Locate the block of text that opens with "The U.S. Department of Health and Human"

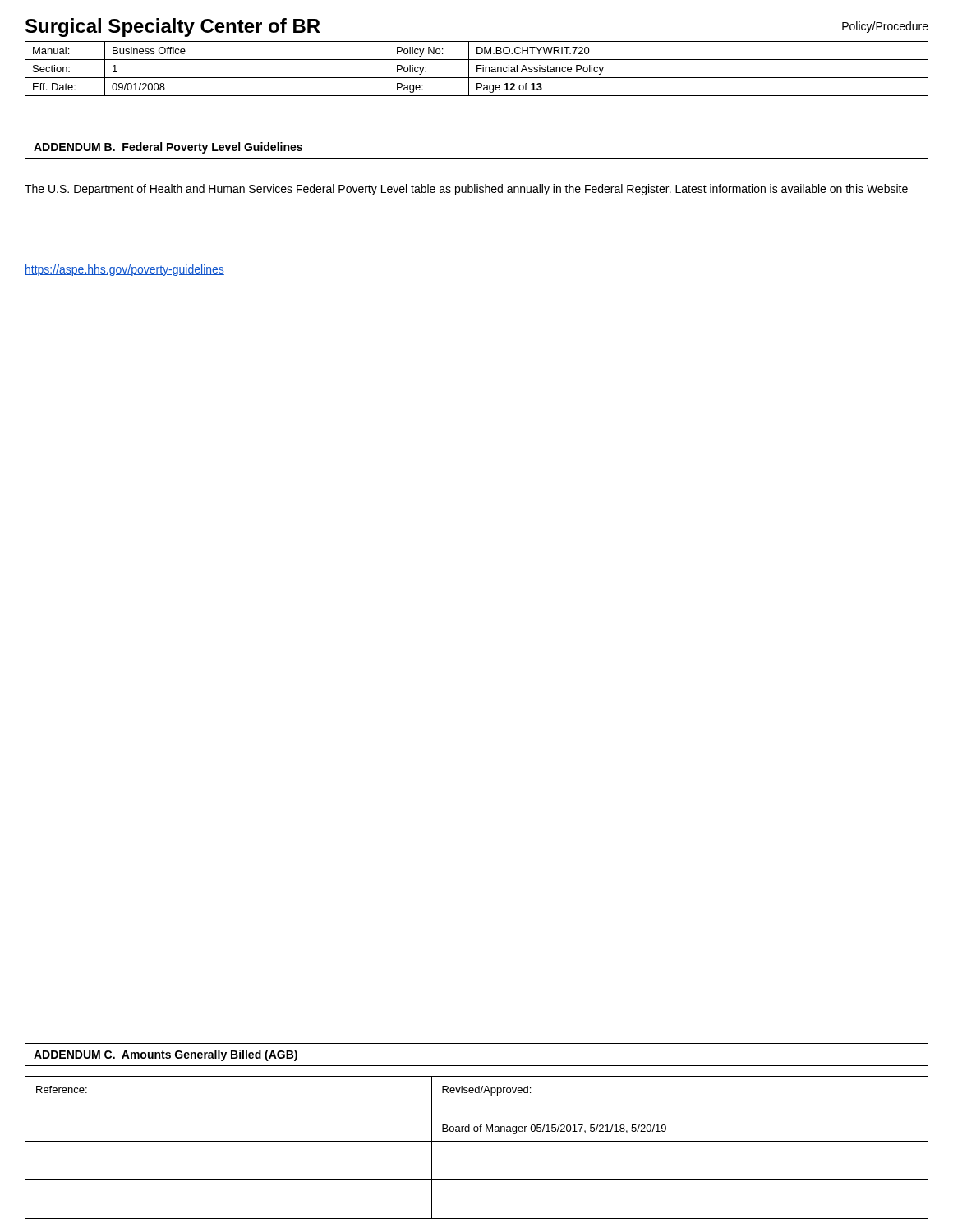click(466, 189)
